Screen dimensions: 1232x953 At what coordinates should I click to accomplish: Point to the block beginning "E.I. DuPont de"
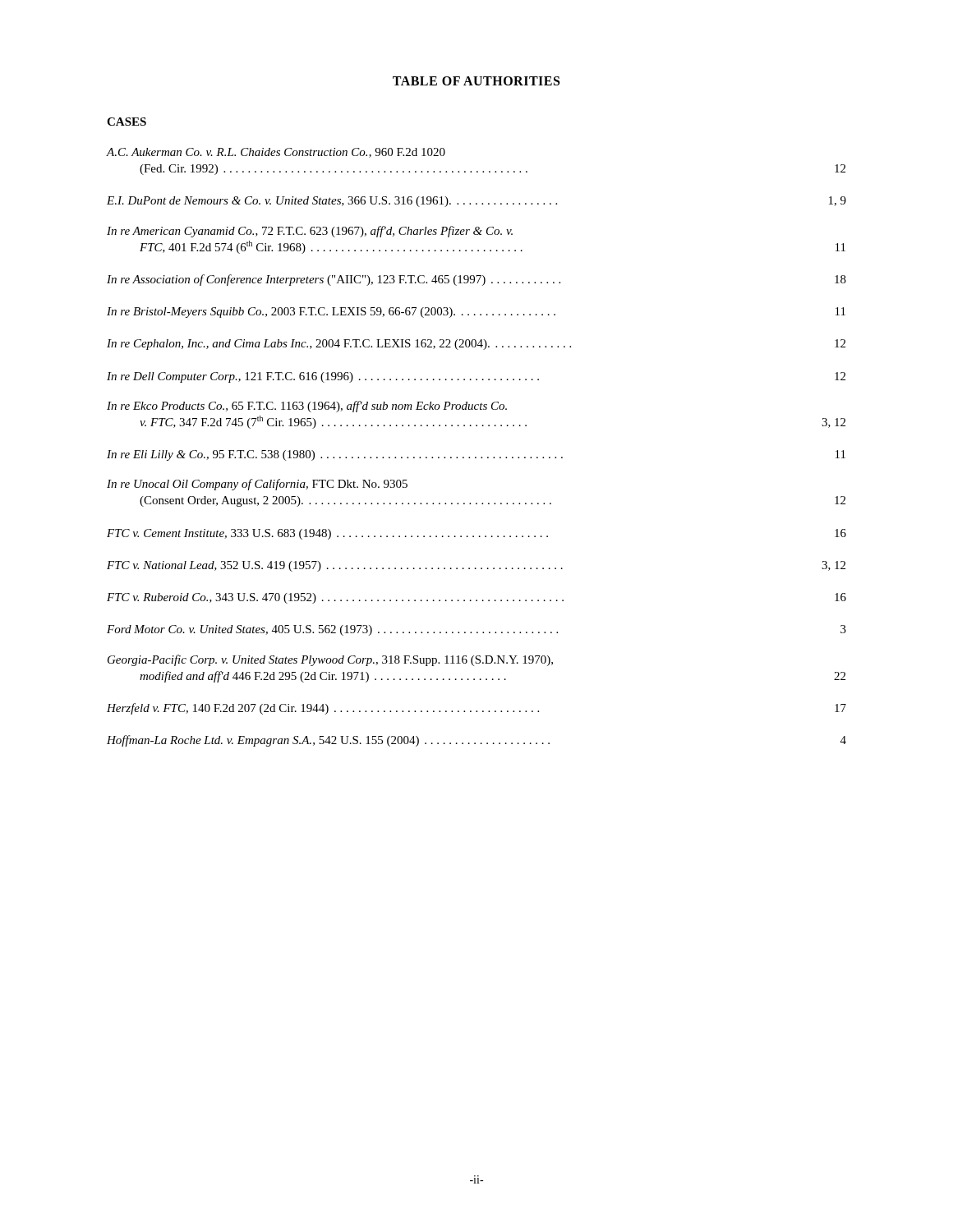point(476,201)
